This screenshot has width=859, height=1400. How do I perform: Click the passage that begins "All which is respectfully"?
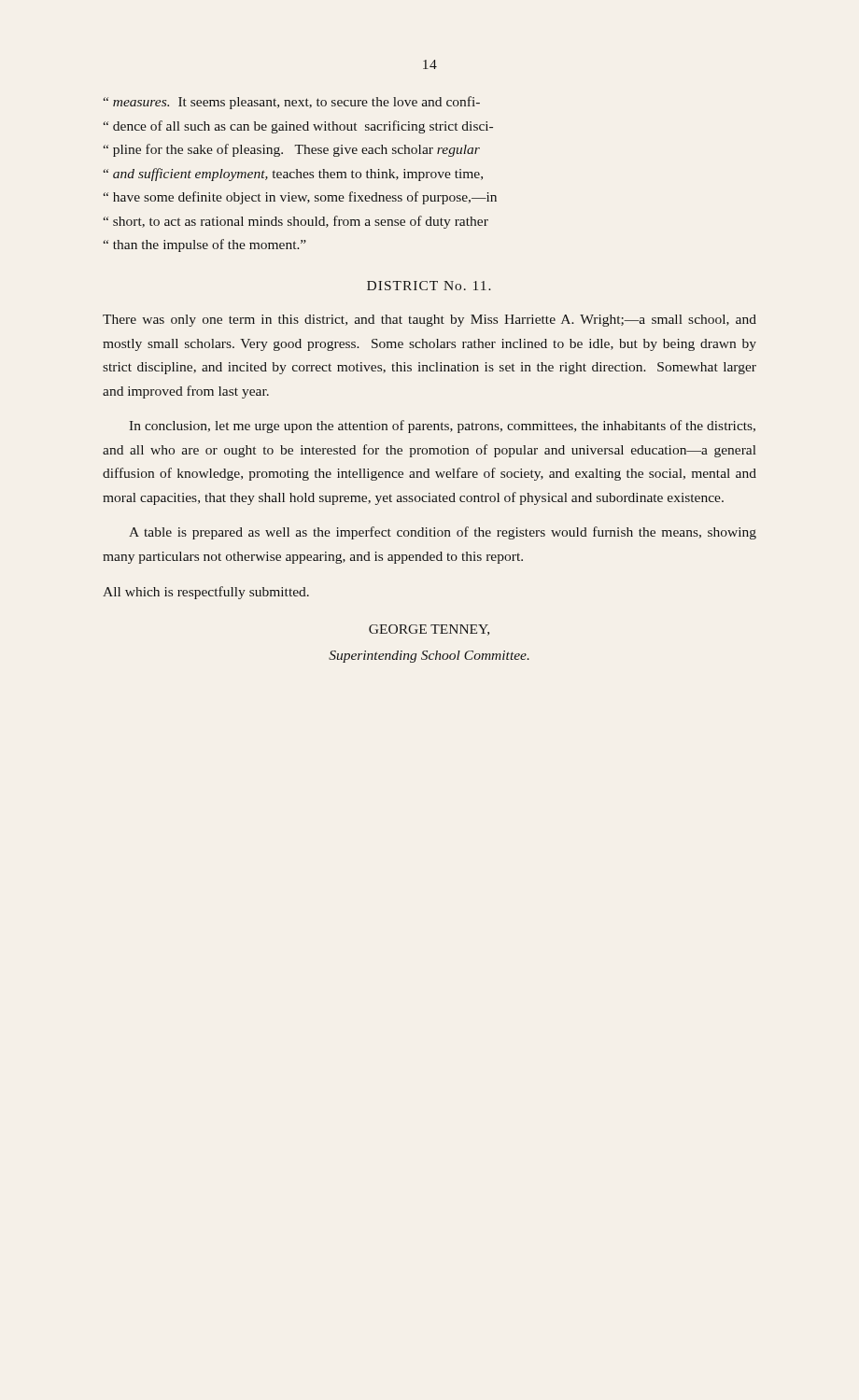coord(206,591)
